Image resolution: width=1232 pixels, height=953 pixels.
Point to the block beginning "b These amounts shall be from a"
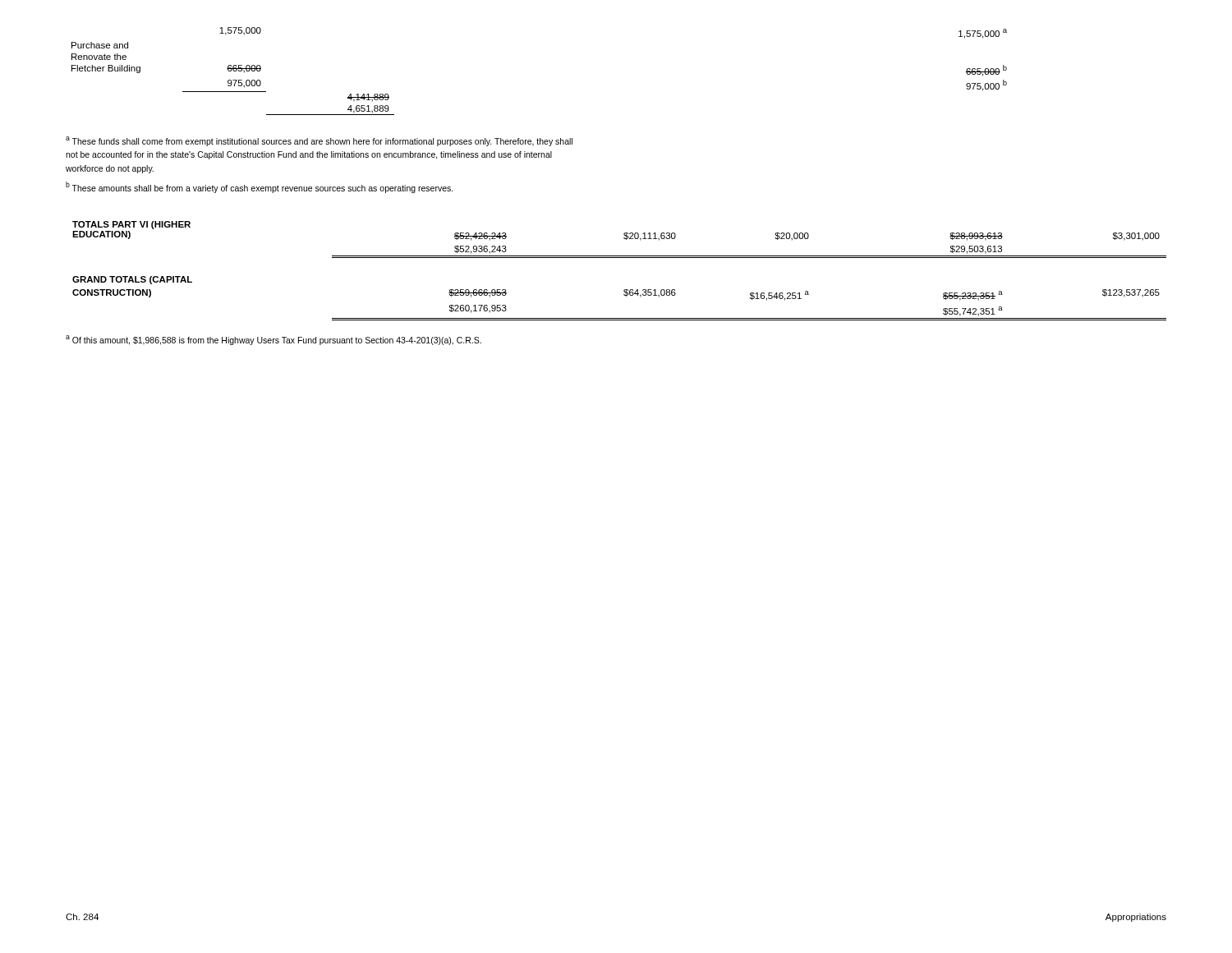(260, 187)
